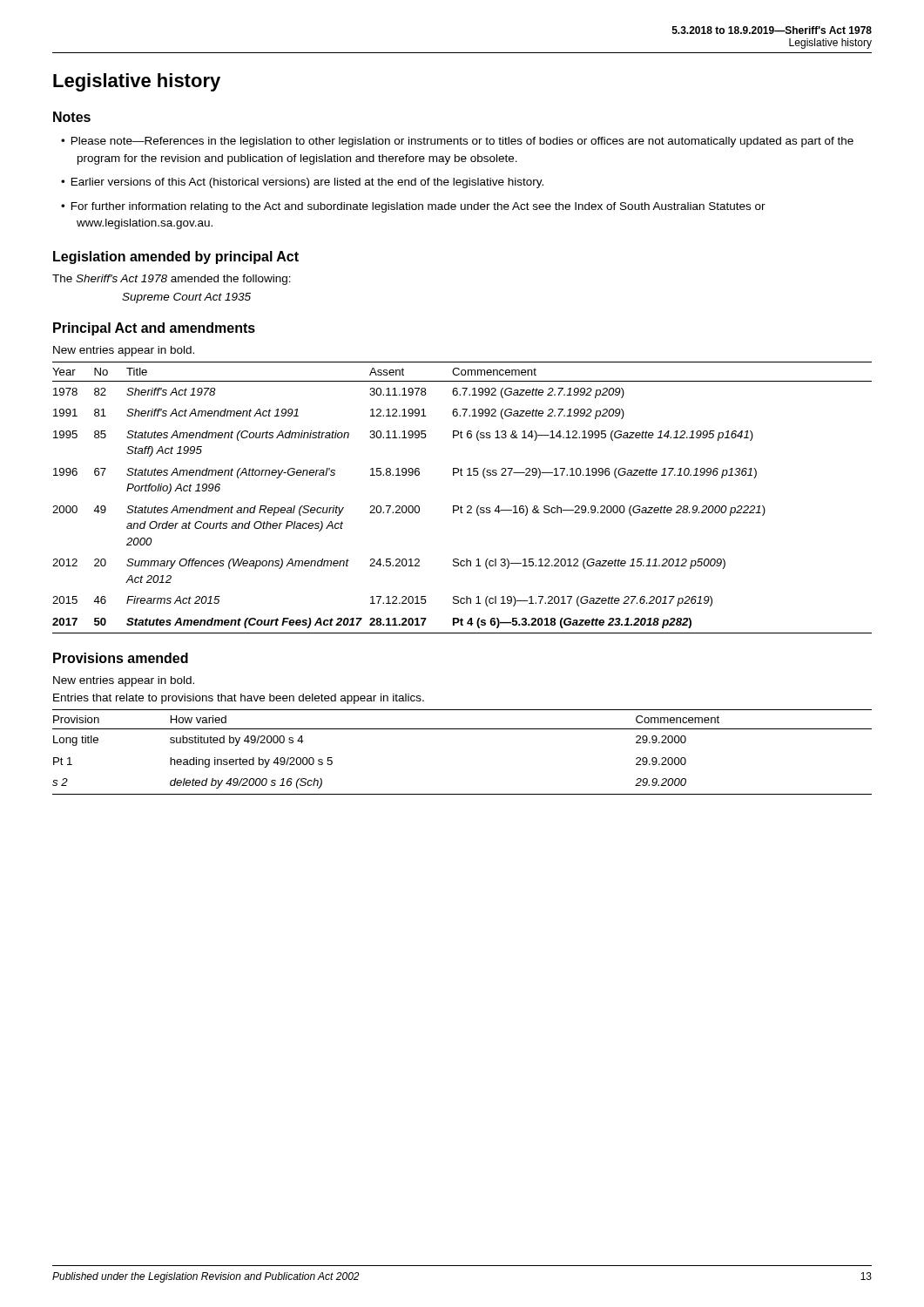This screenshot has height=1307, width=924.
Task: Point to the block beginning "Entries that relate to provisions that have been"
Action: pos(239,698)
